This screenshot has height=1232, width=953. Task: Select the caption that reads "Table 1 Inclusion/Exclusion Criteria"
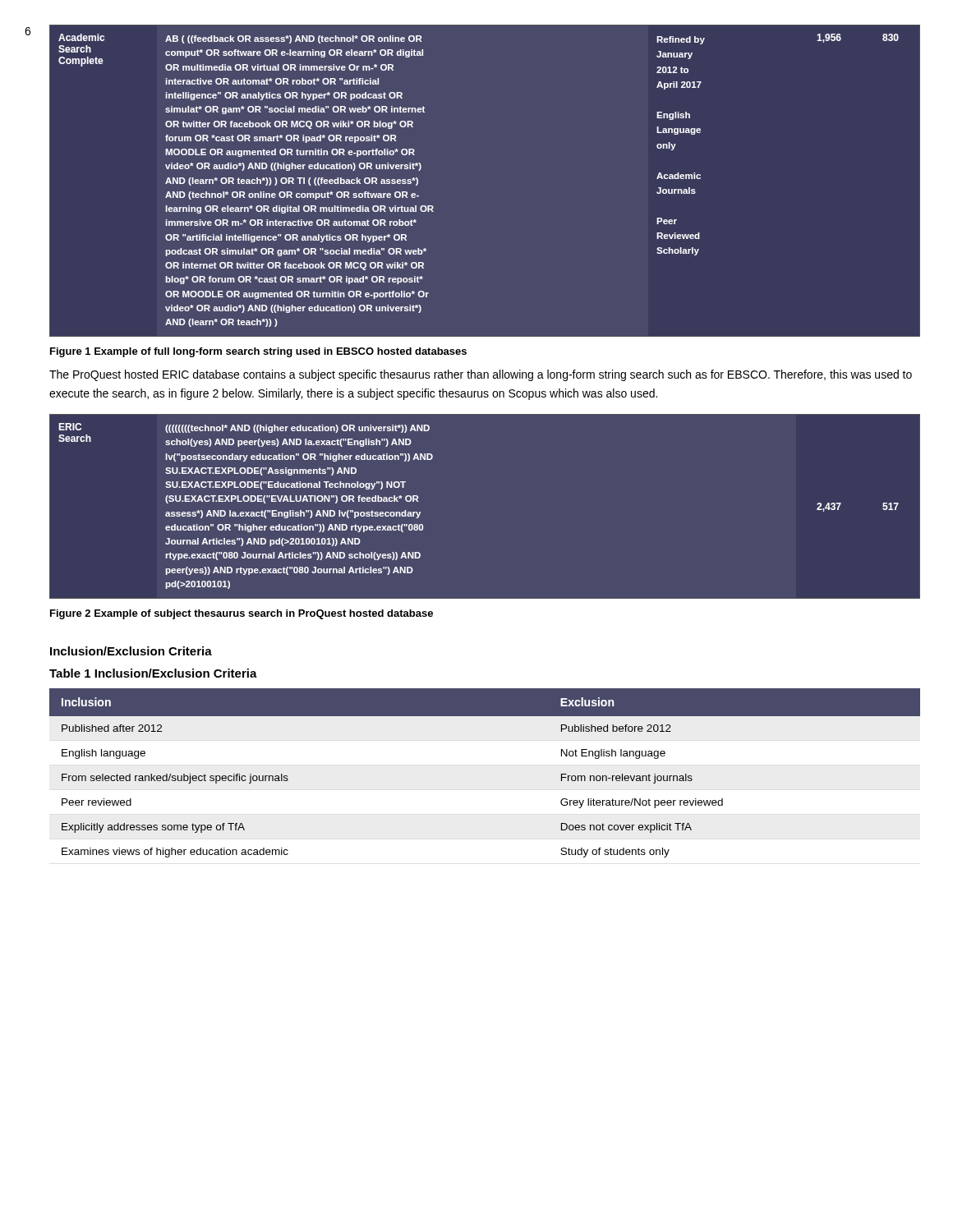point(153,673)
